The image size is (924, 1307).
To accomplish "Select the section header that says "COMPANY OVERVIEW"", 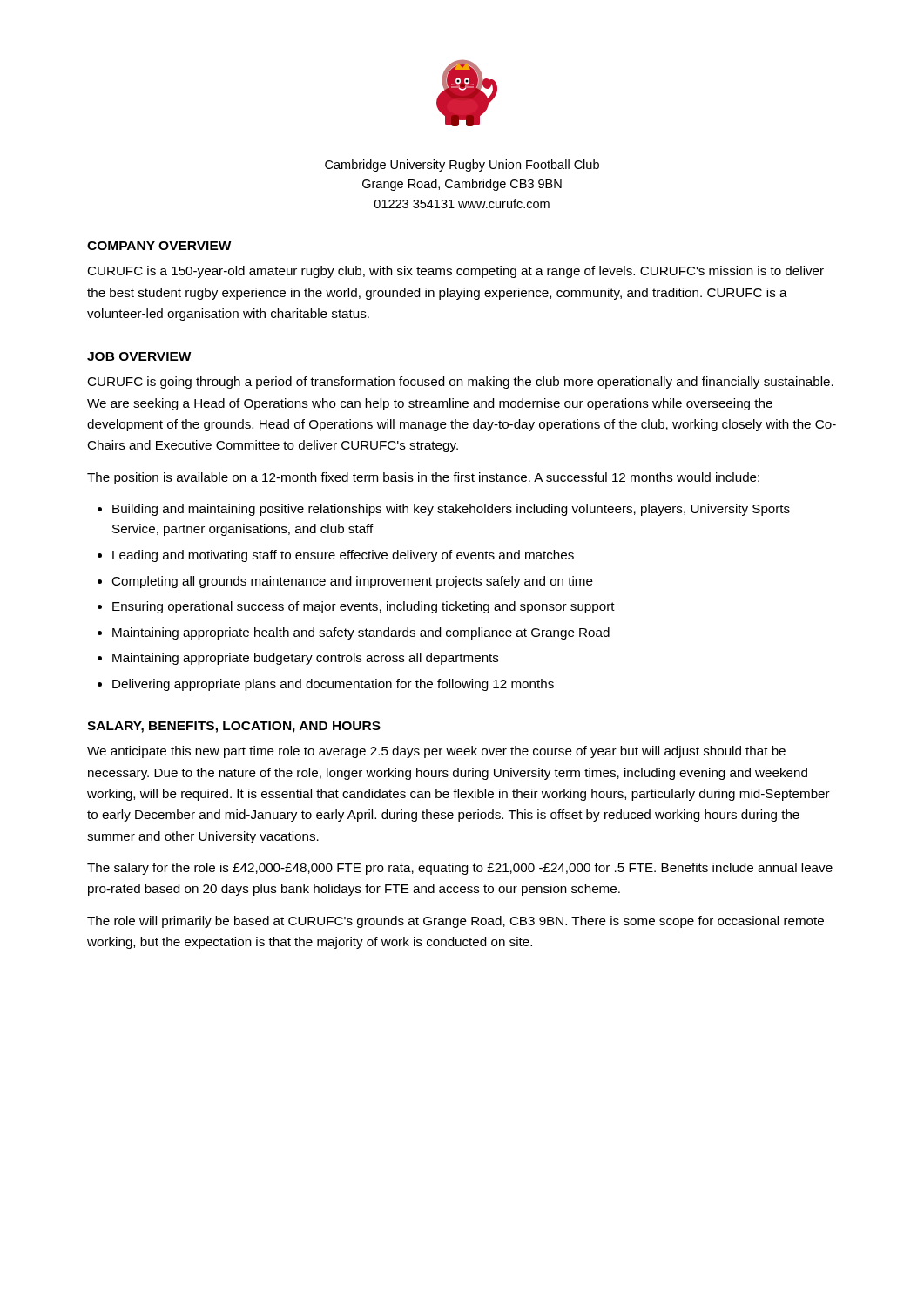I will click(x=159, y=246).
